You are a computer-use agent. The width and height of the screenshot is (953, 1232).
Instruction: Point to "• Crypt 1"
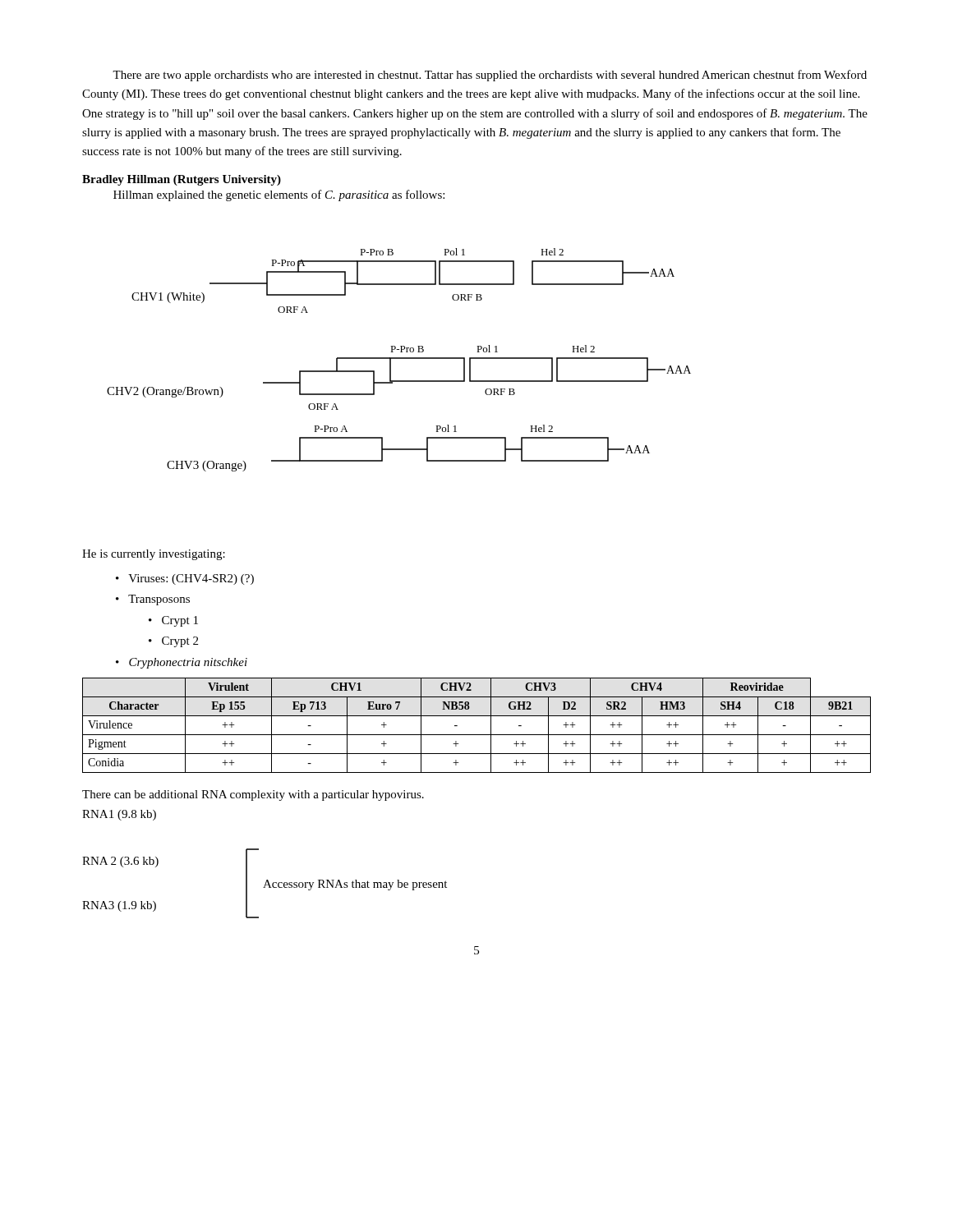pyautogui.click(x=173, y=620)
